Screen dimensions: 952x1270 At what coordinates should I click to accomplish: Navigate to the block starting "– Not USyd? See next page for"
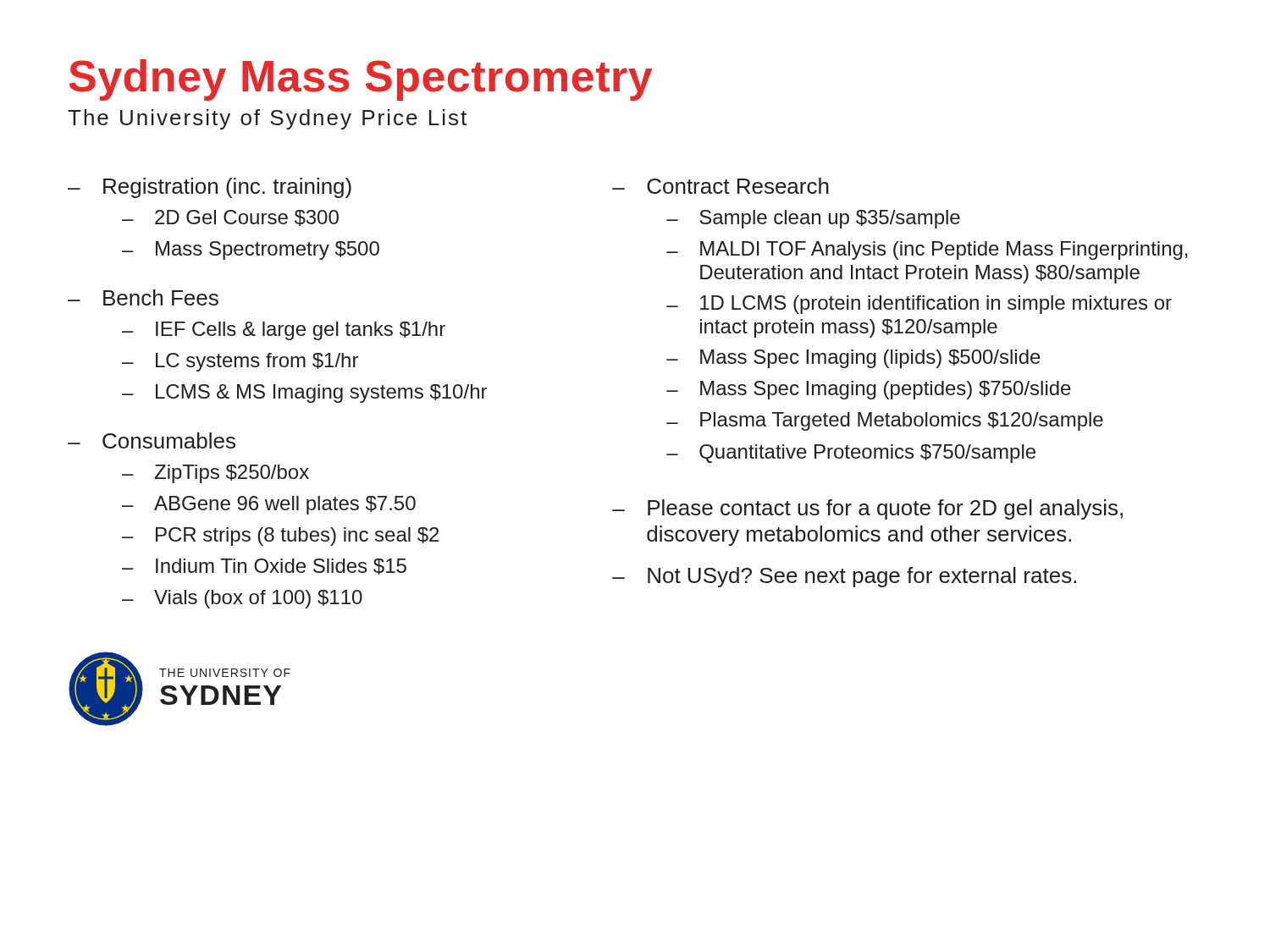coord(845,576)
